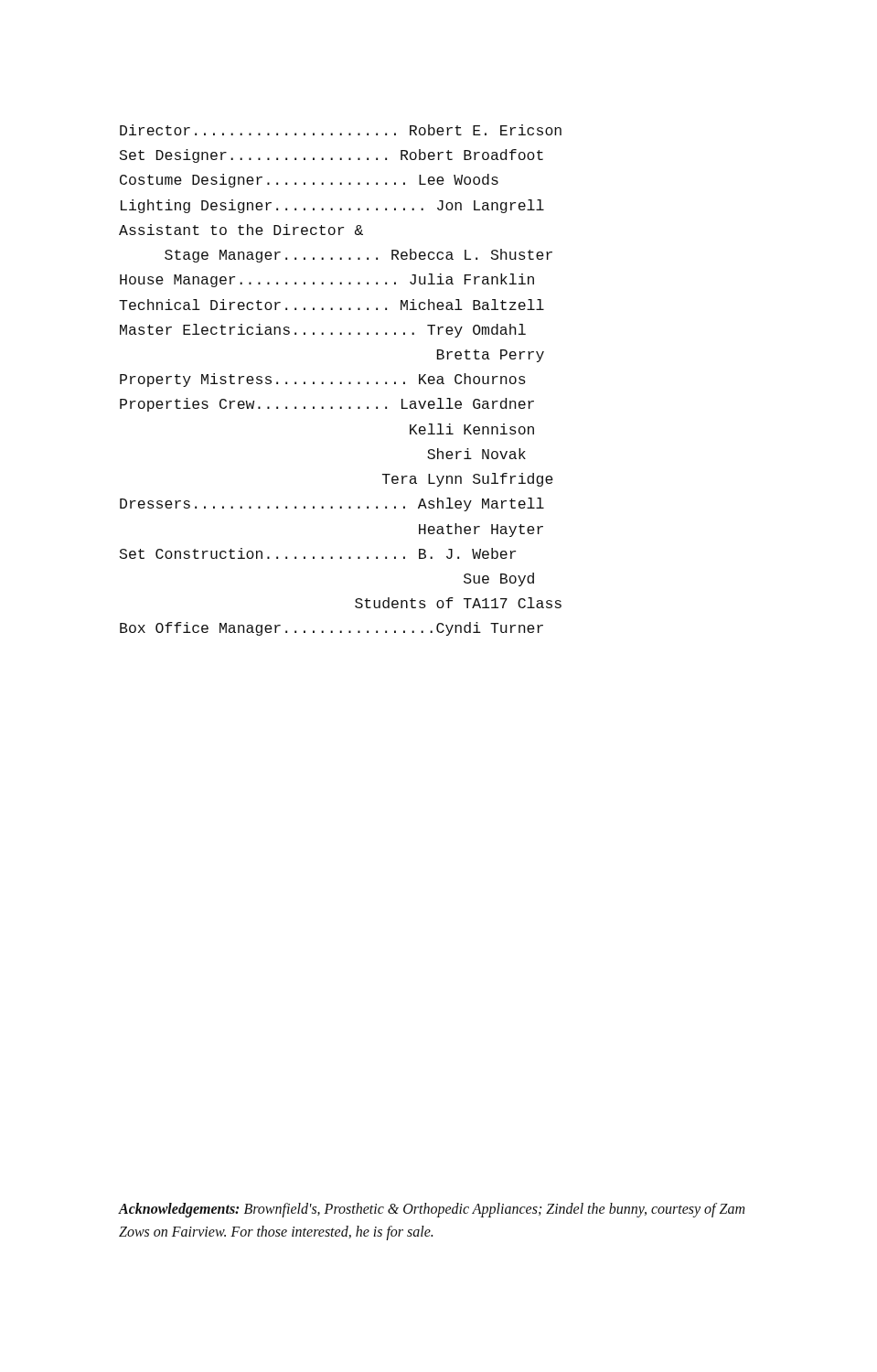Click where it says "House Manager.................. Julia Franklin"
Screen dimensions: 1372x877
[438, 281]
